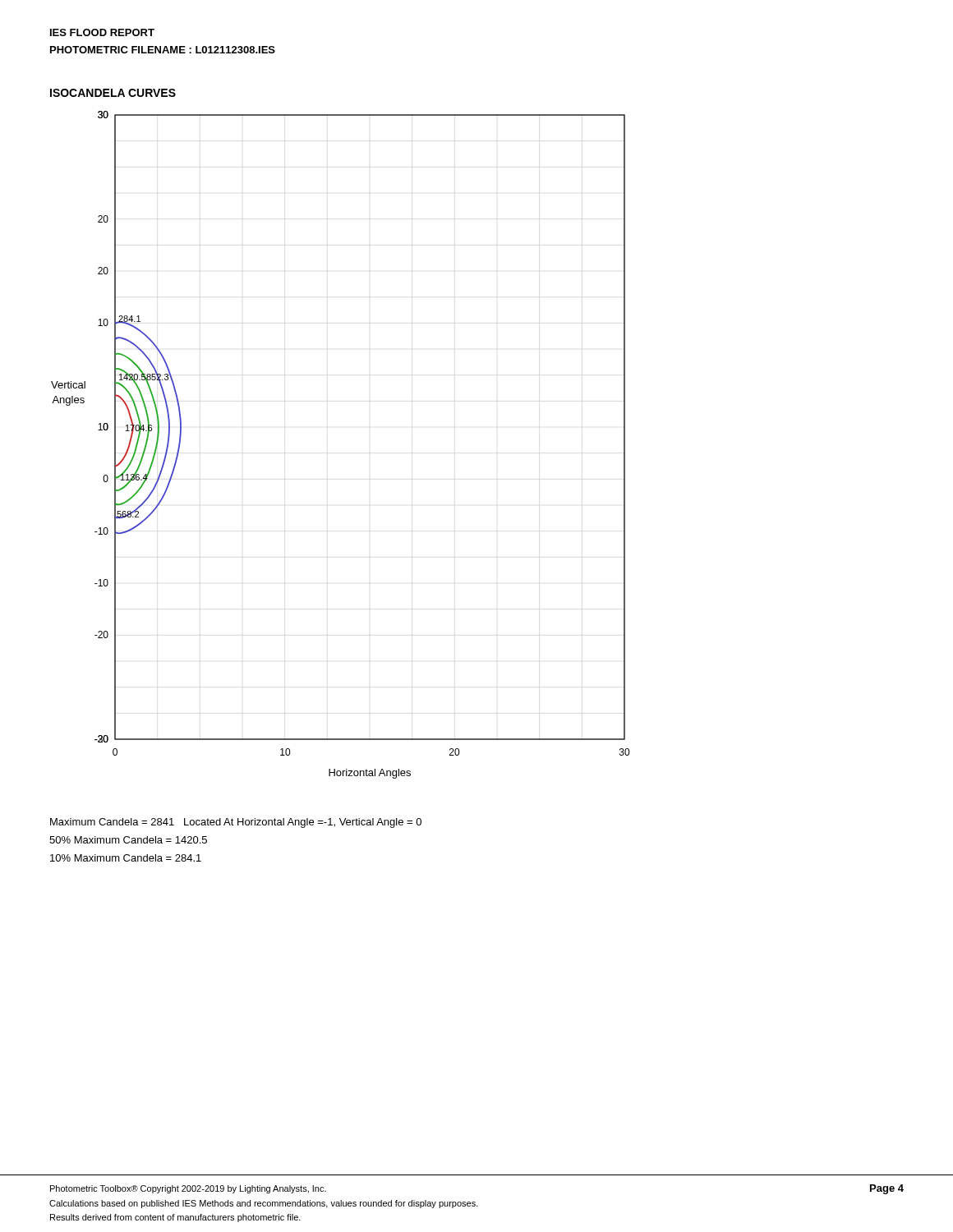Find the region starting "Maximum Candela = 2841 Located At"
The width and height of the screenshot is (953, 1232).
coord(236,823)
